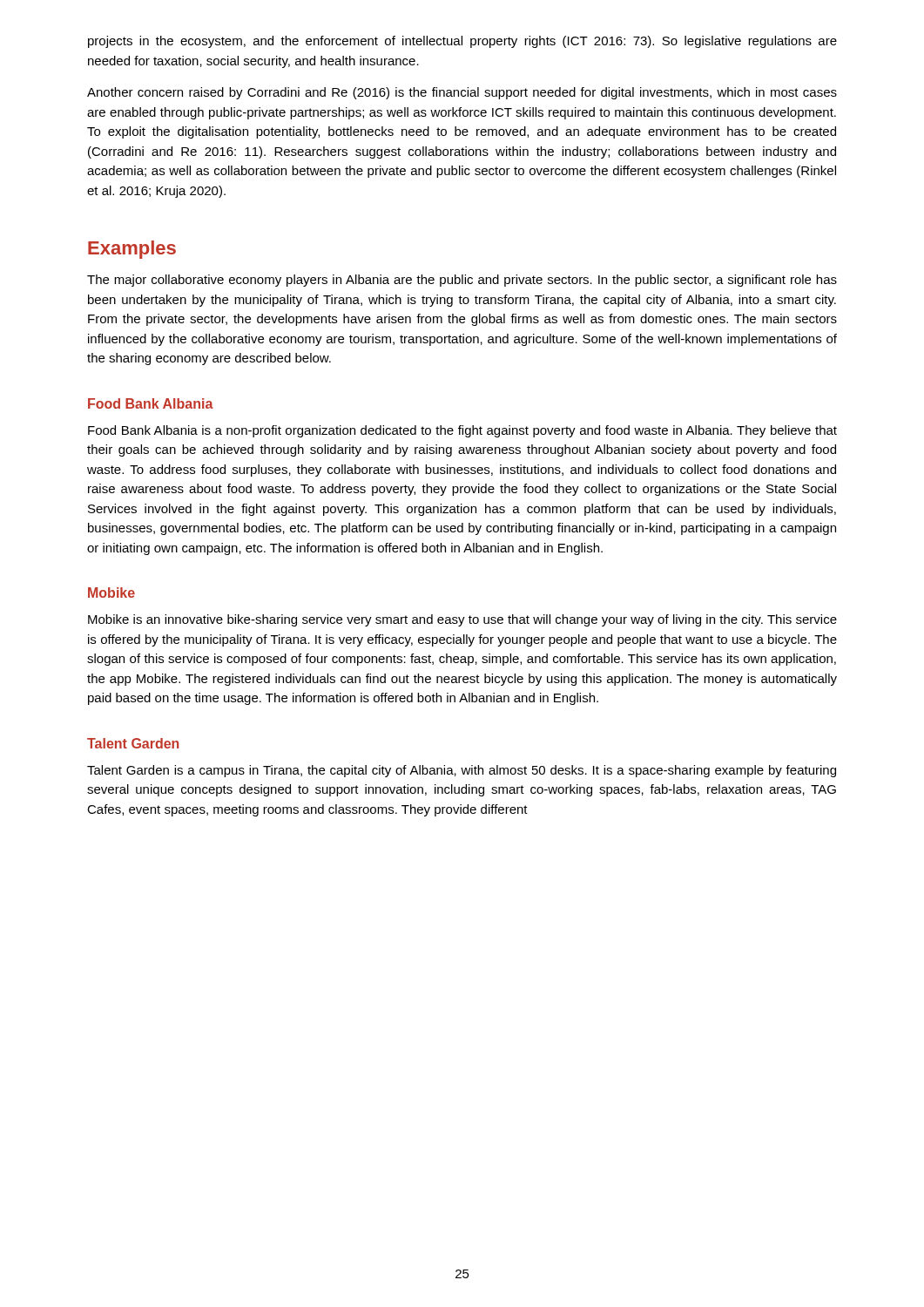Where is the passage that starts "Food Bank Albania is a non-profit organization"?
The width and height of the screenshot is (924, 1307).
coord(462,489)
